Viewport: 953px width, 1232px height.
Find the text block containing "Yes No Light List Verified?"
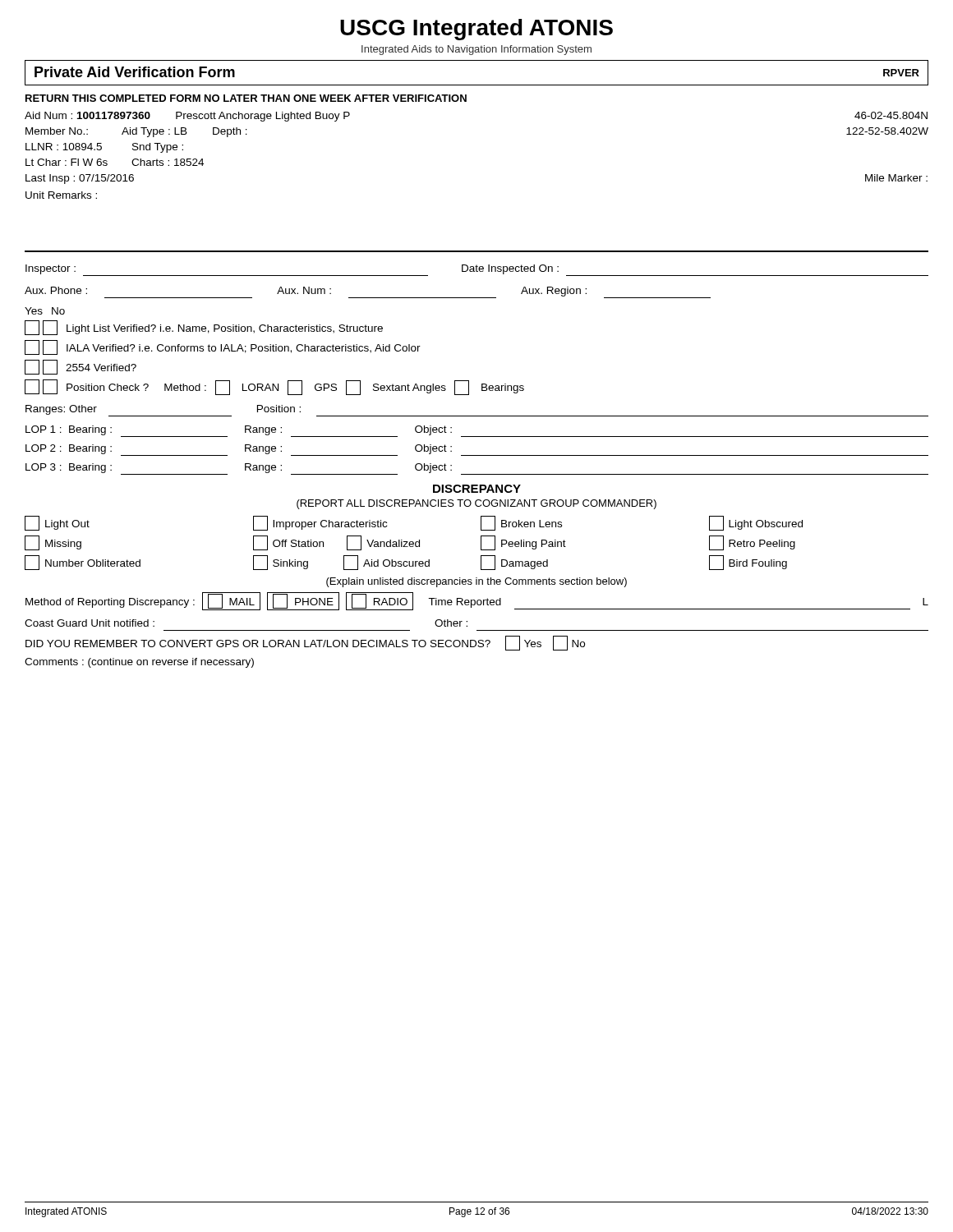[x=45, y=311]
